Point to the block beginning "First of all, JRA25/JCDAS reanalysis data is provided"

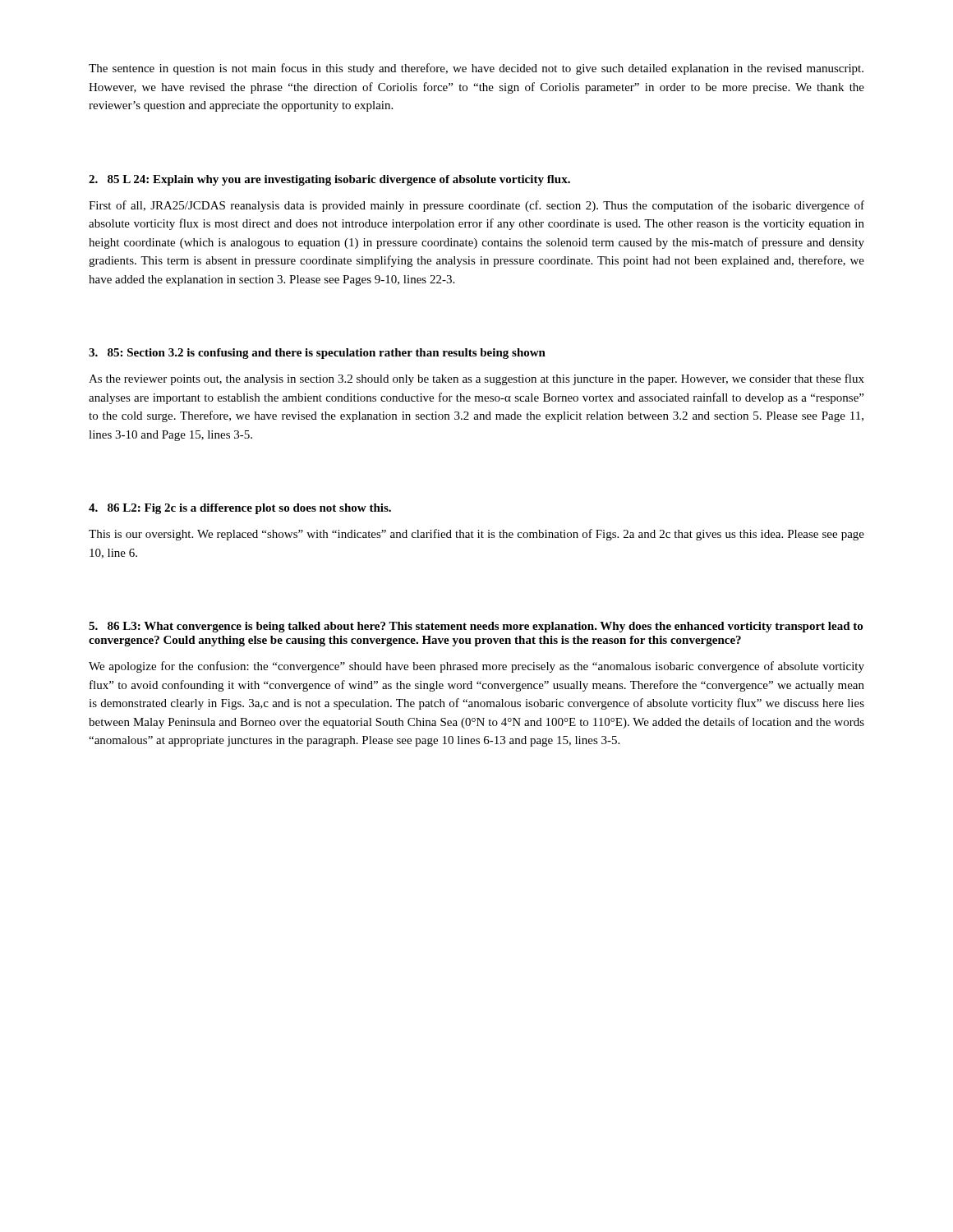click(x=476, y=242)
